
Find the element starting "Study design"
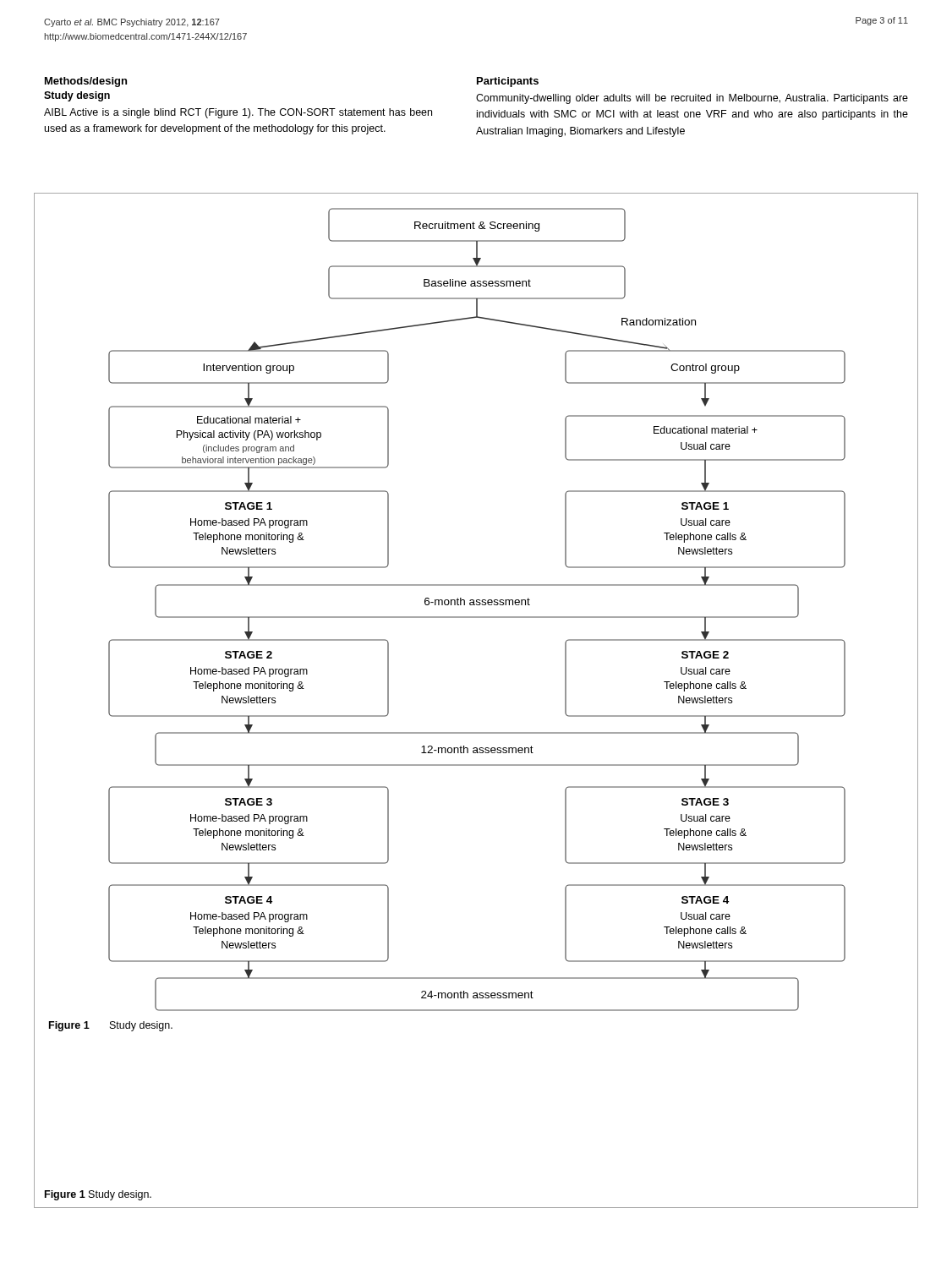77,96
